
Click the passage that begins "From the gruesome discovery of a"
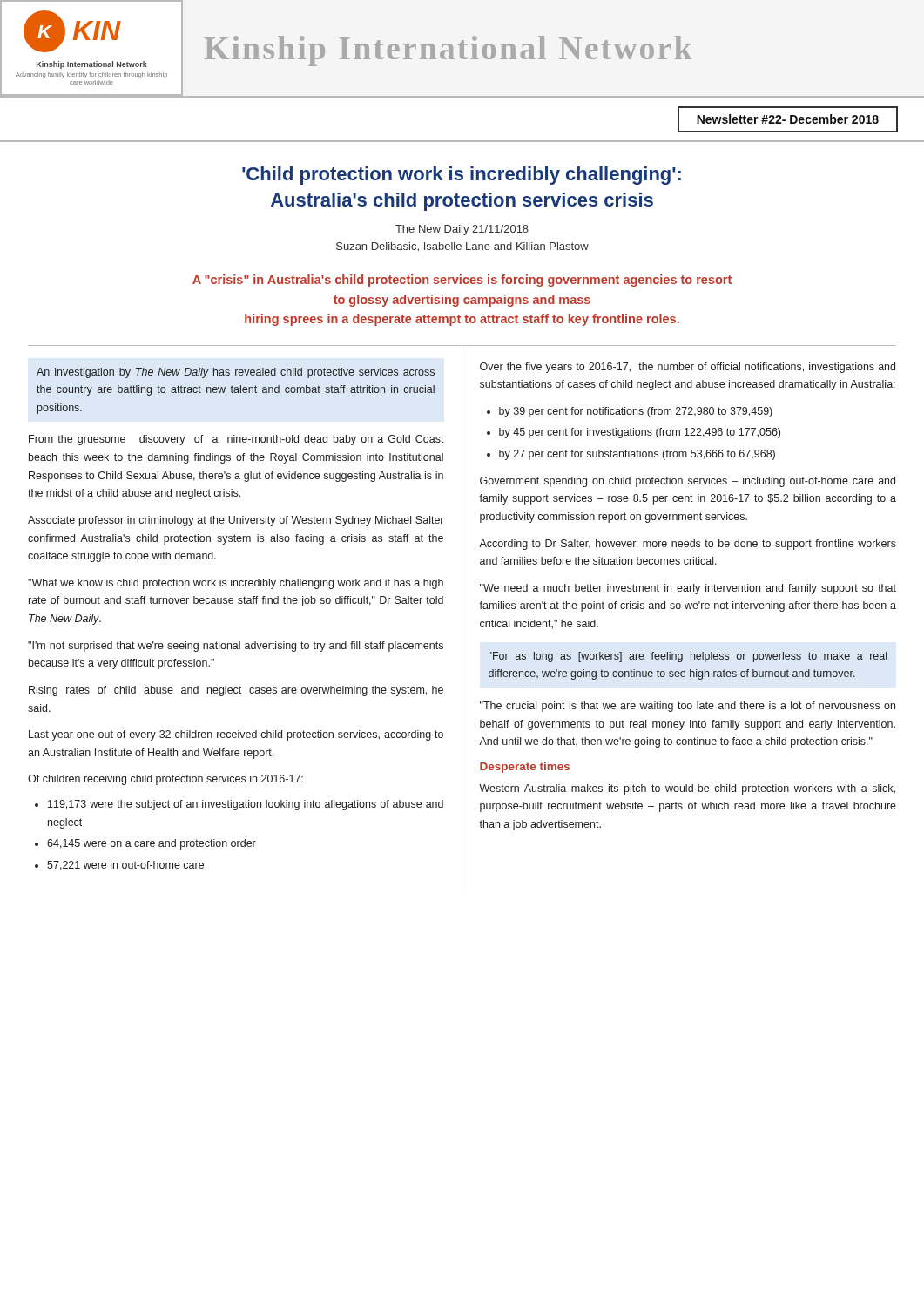[236, 466]
